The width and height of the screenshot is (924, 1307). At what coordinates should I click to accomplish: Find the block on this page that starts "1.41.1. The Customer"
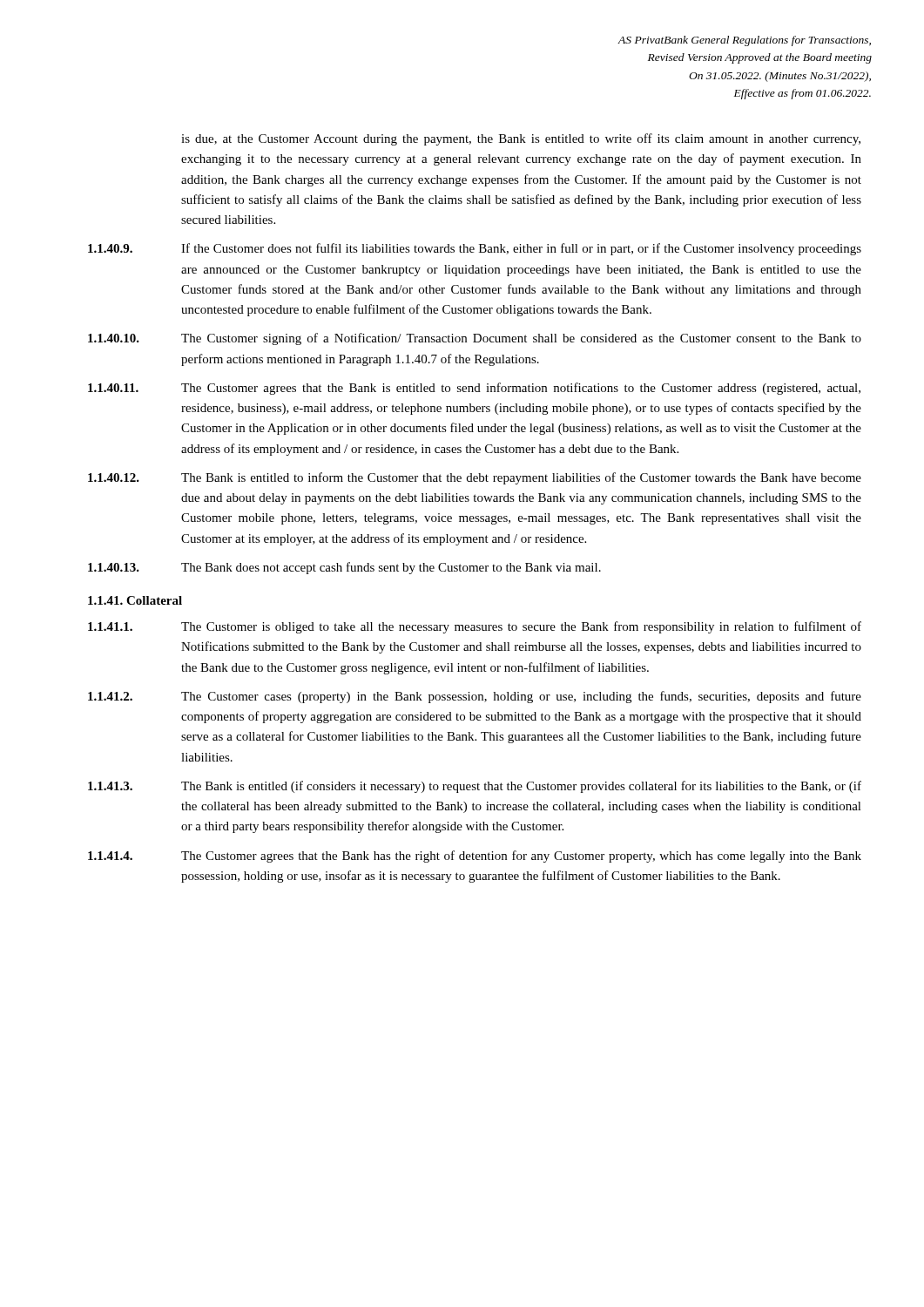474,647
